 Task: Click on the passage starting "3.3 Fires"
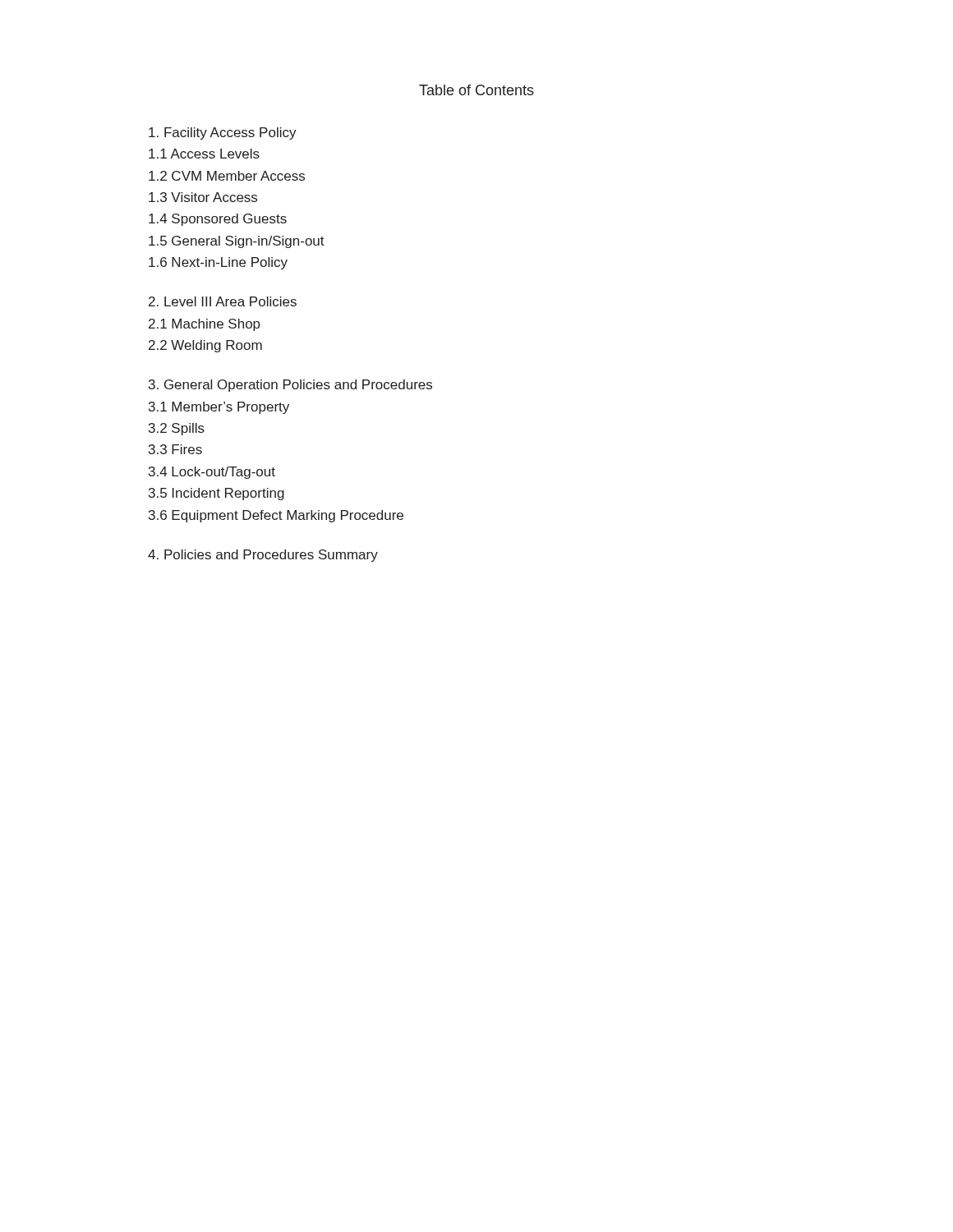coord(175,450)
